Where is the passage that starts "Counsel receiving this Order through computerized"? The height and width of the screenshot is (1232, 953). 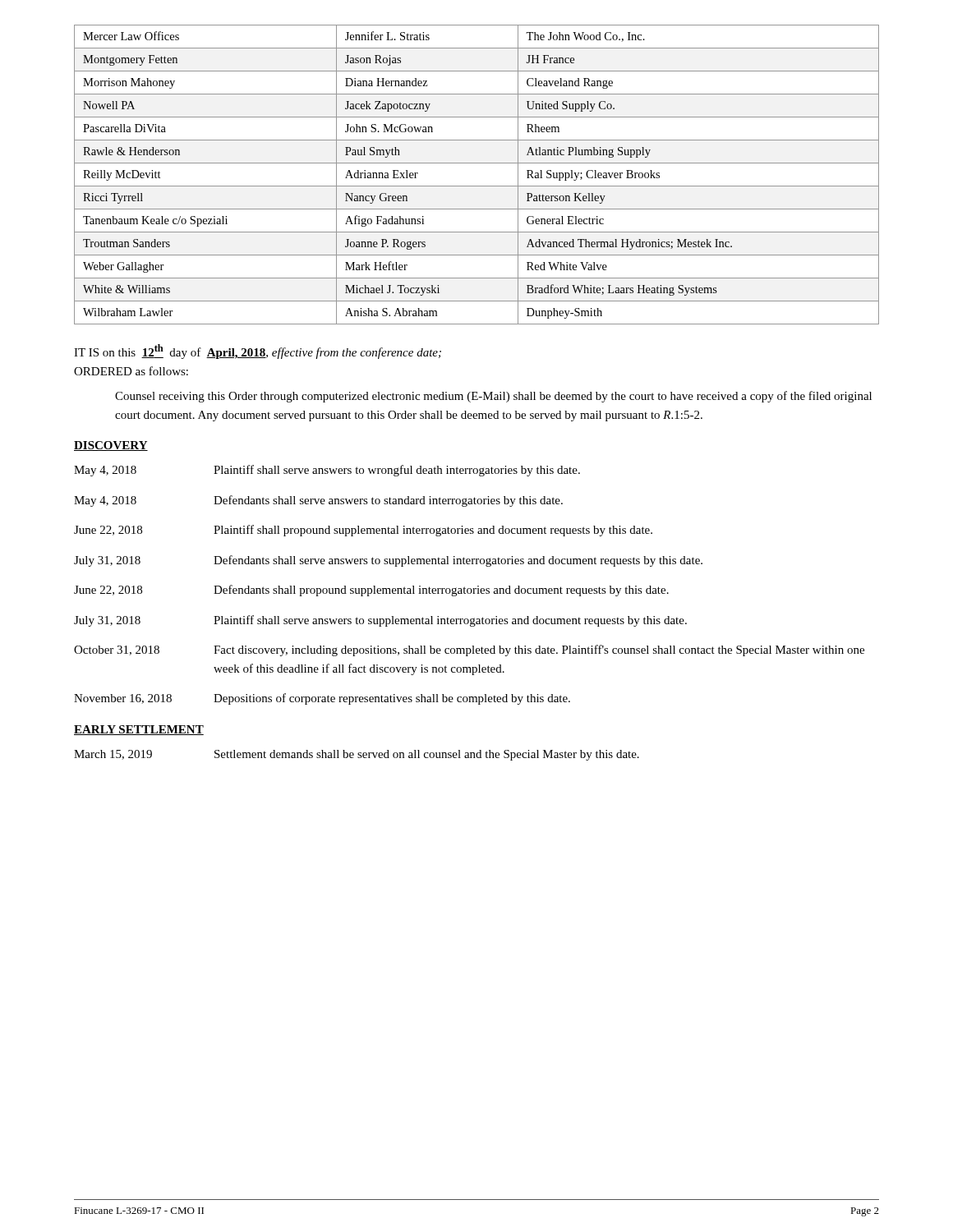coord(494,405)
